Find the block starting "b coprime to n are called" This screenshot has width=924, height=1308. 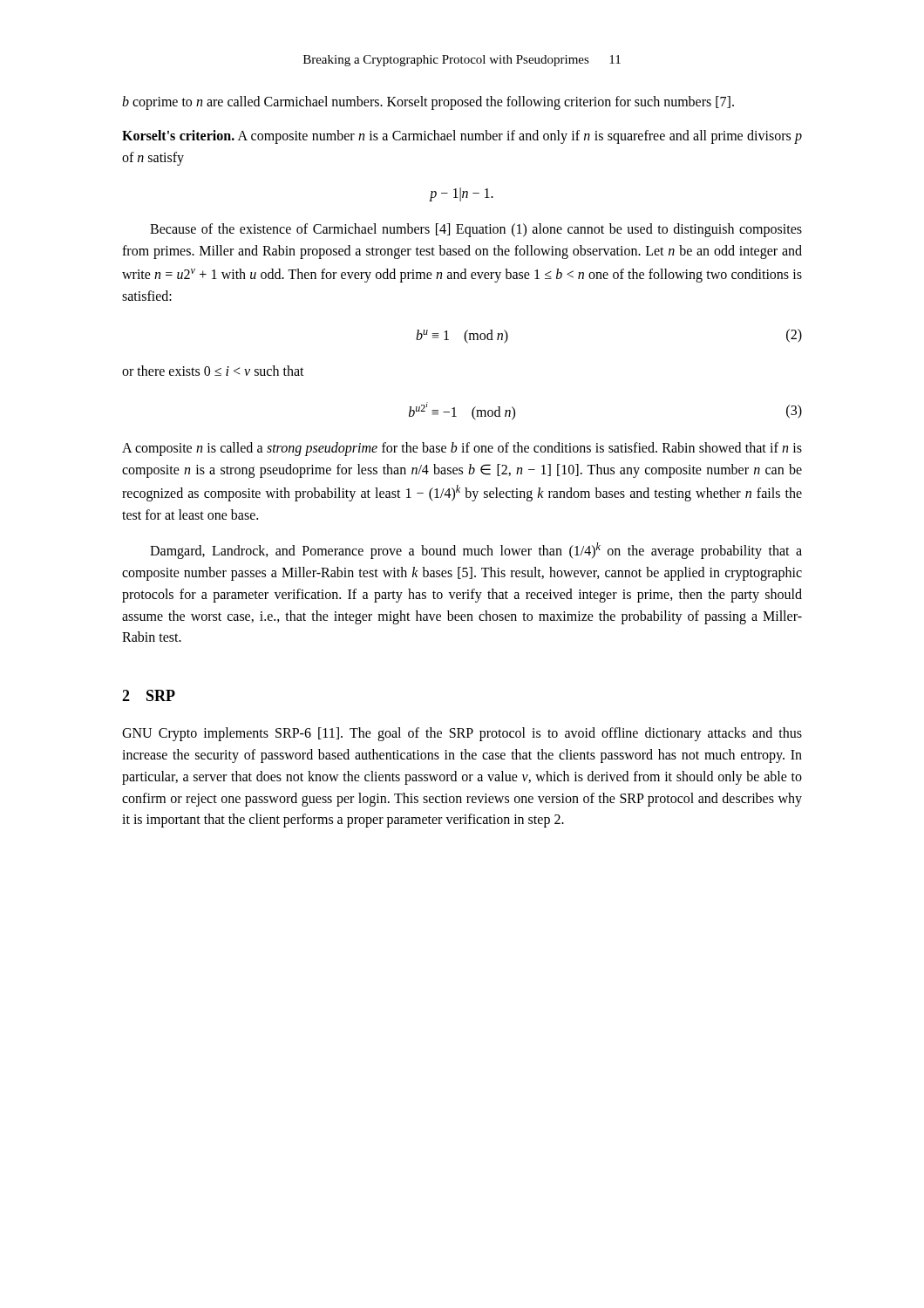pos(428,102)
